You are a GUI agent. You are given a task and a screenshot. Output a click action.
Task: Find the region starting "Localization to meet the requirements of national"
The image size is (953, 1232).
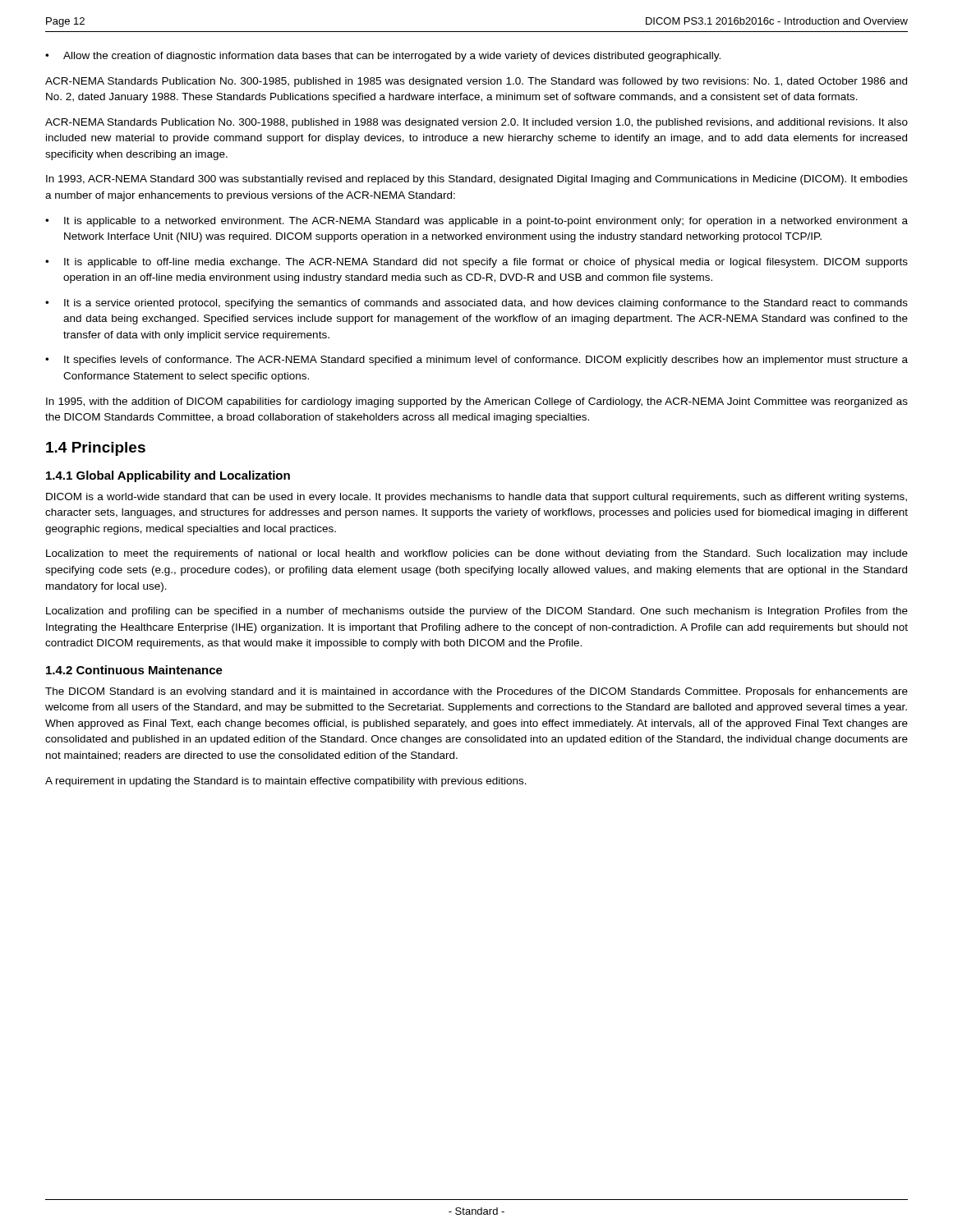(x=476, y=569)
